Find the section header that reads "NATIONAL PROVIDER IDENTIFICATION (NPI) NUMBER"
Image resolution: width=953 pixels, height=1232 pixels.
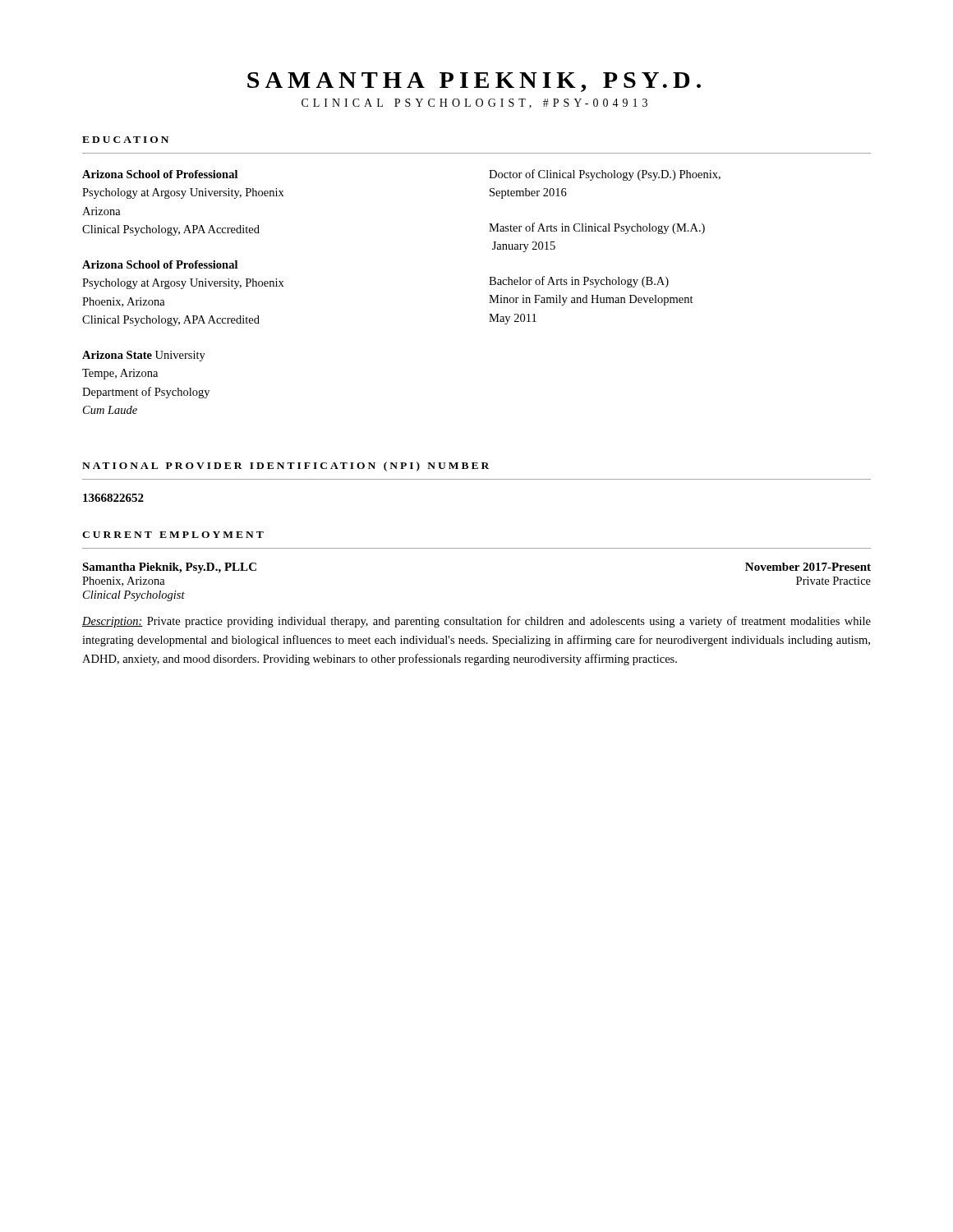[x=287, y=465]
